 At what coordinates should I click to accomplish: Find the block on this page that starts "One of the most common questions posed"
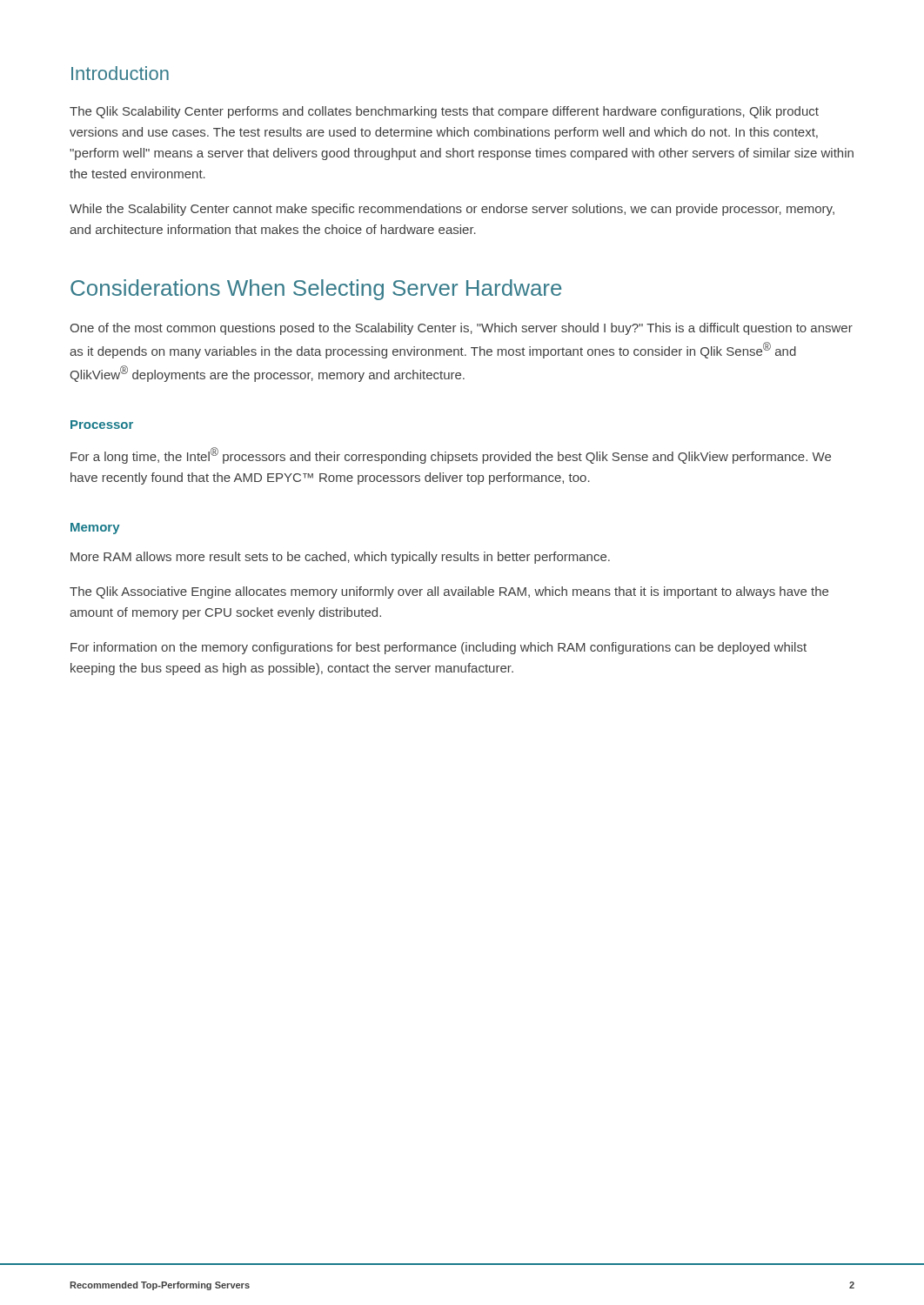(x=462, y=351)
